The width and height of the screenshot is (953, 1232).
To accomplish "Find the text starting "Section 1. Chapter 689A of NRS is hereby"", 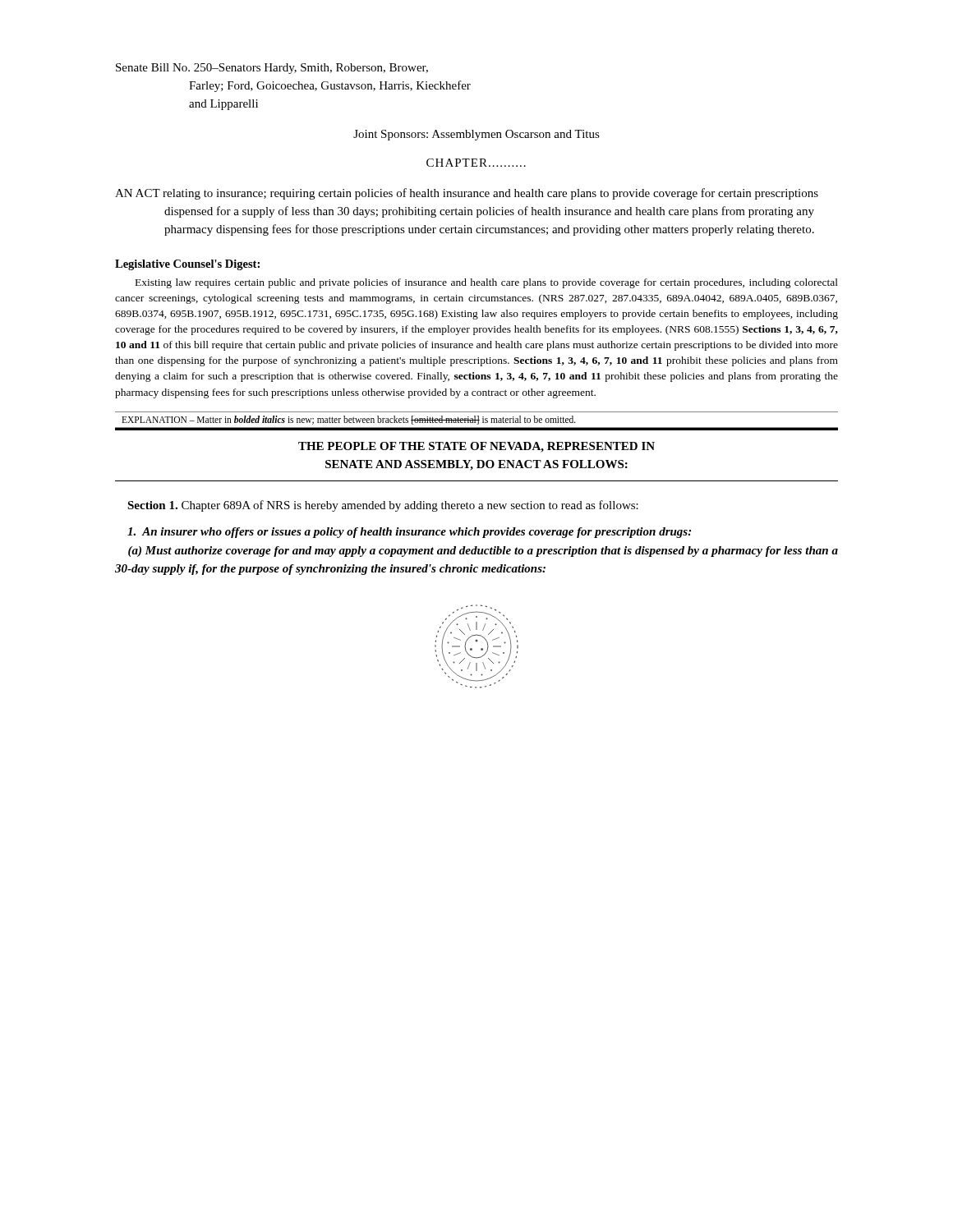I will coord(377,505).
